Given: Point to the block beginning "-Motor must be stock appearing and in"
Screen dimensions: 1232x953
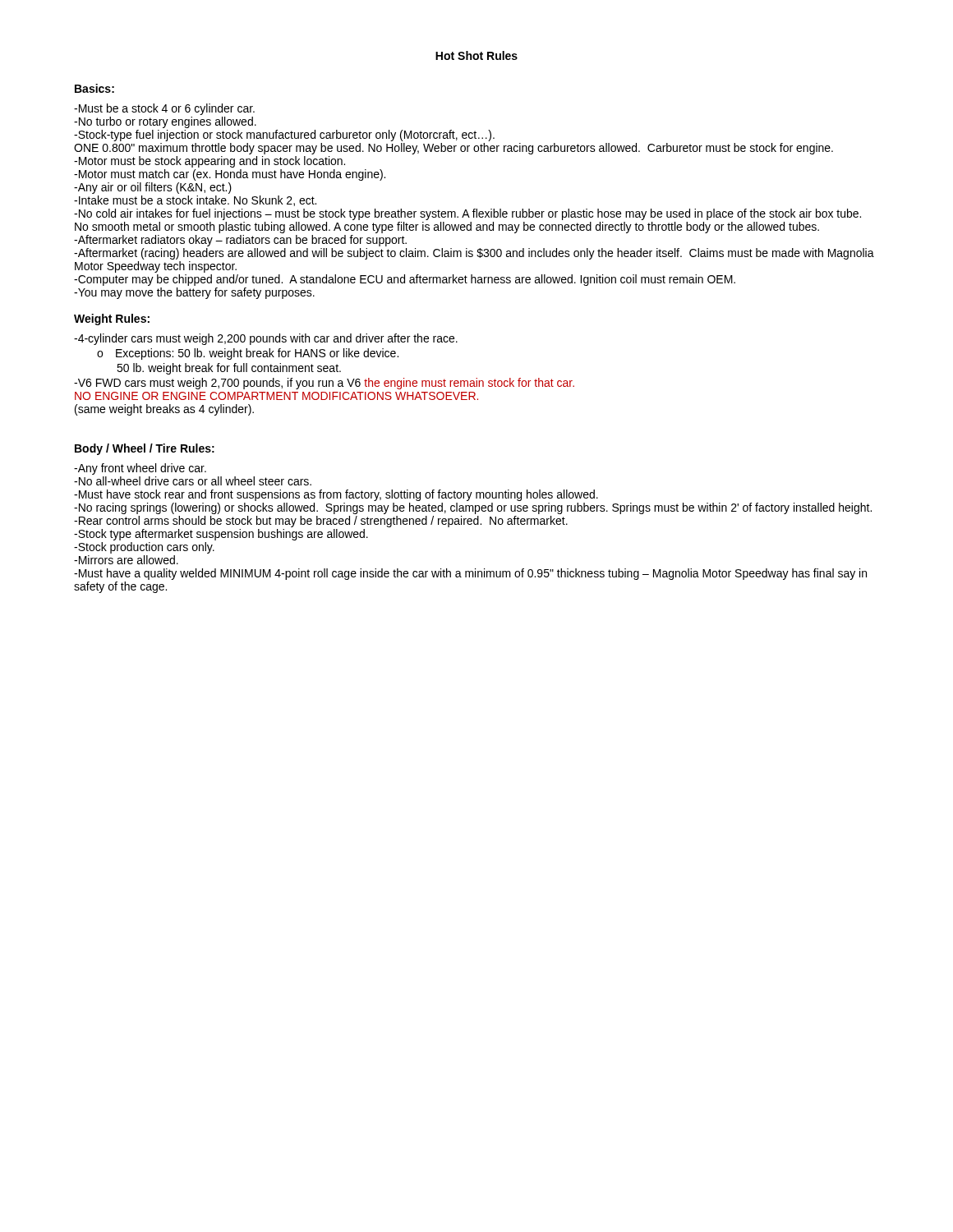Looking at the screenshot, I should [x=476, y=161].
